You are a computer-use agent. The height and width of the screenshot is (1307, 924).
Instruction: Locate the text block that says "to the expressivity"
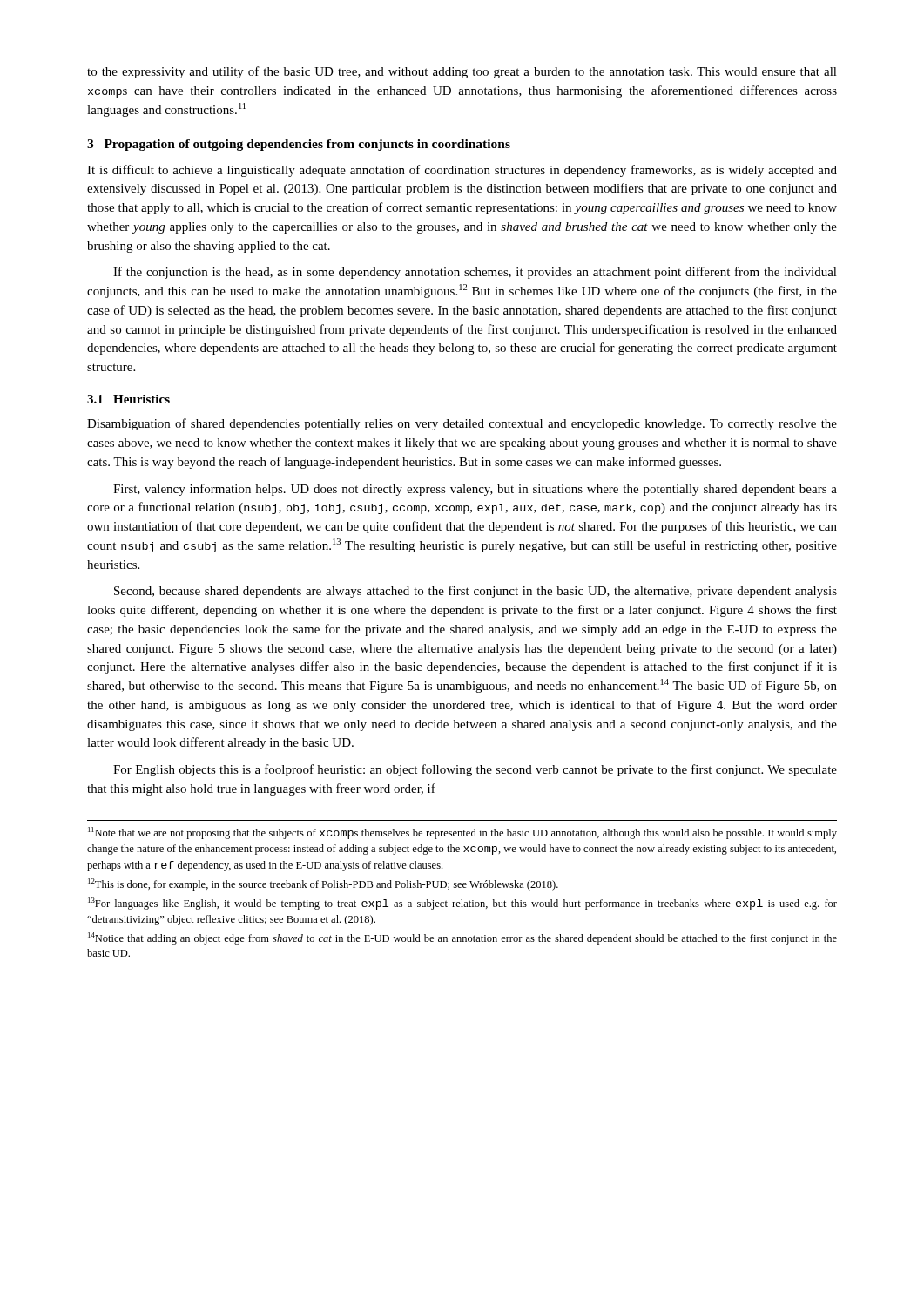coord(462,91)
